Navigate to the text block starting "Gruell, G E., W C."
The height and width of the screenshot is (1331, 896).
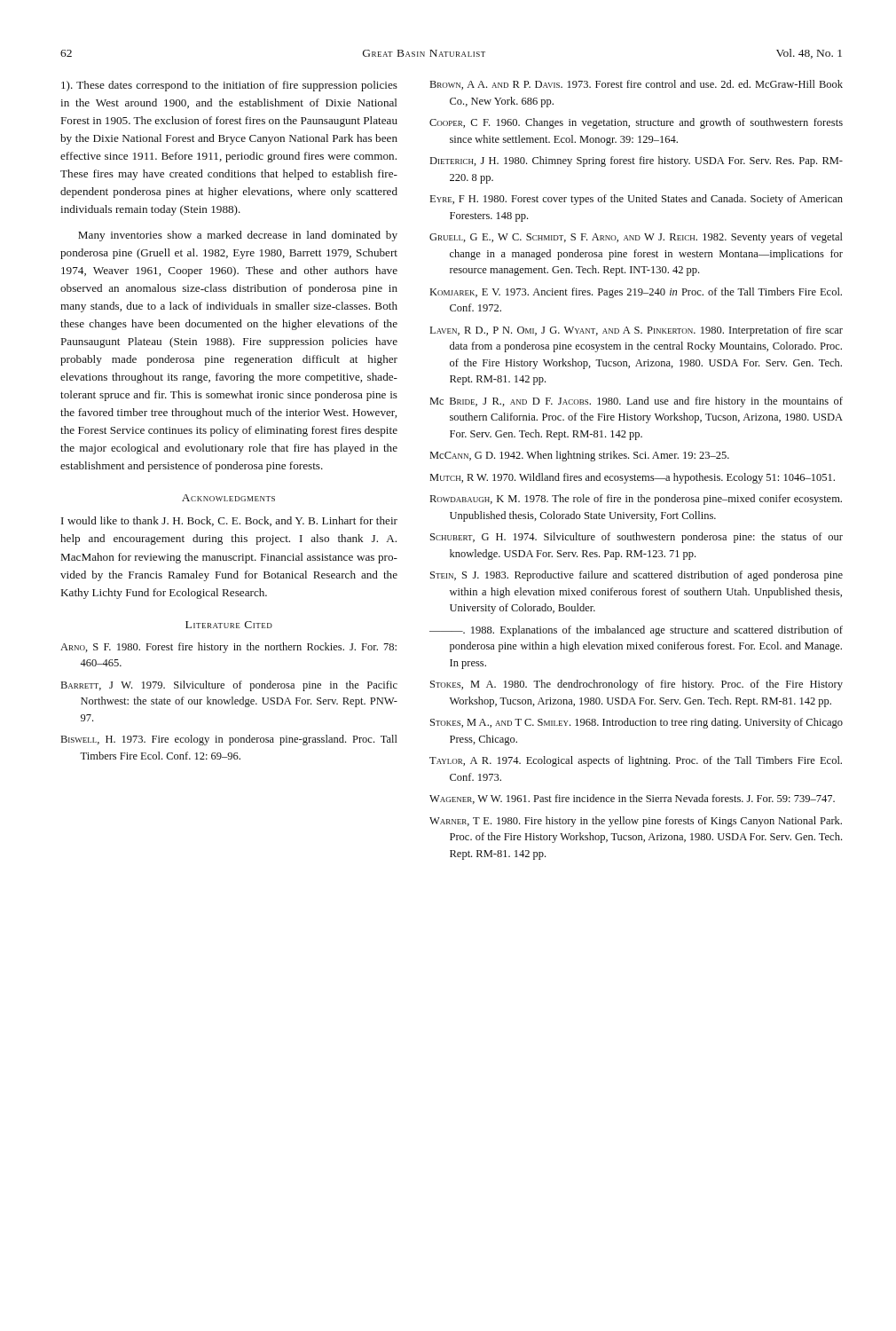[x=636, y=253]
